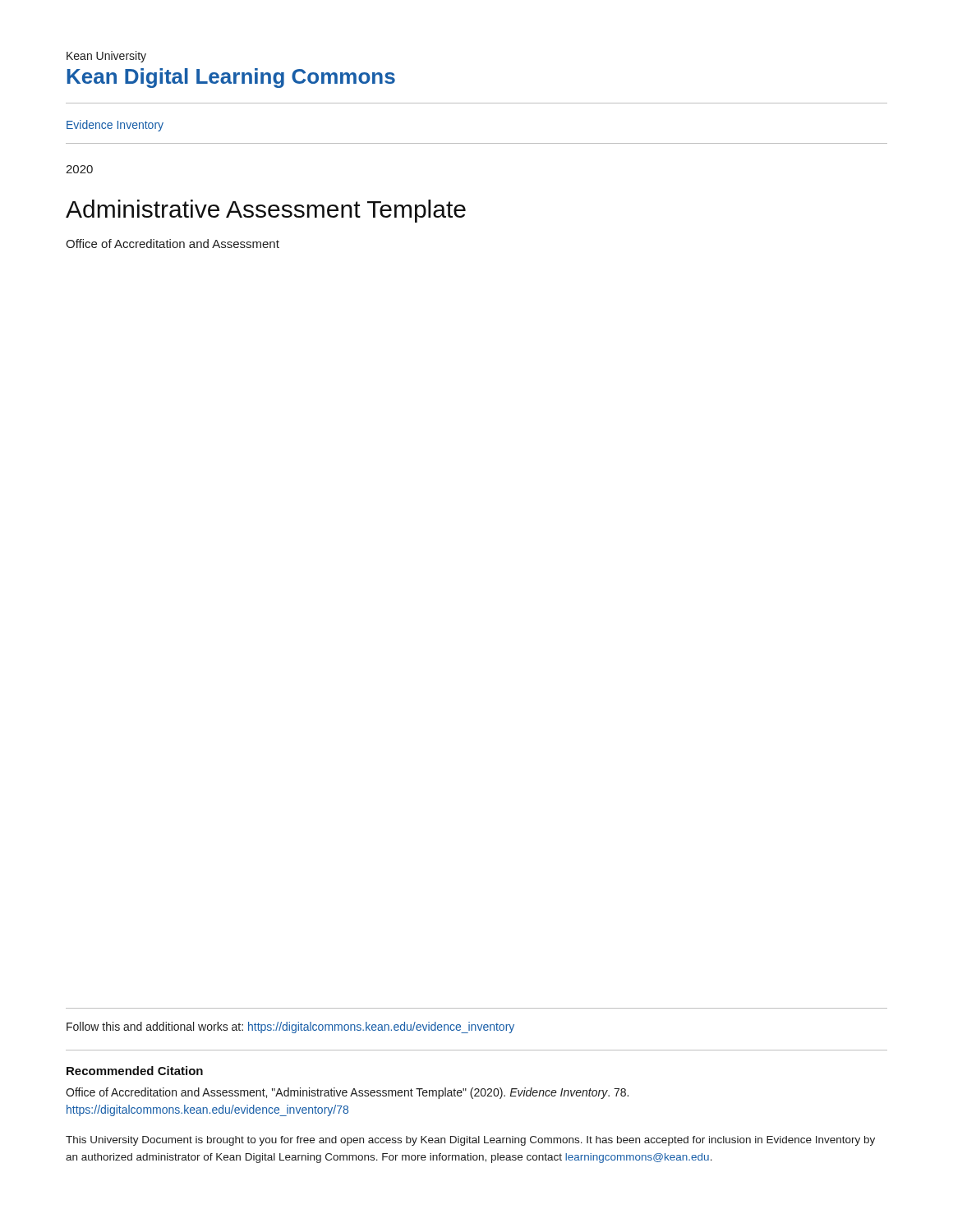This screenshot has width=953, height=1232.
Task: Locate the region starting "This University Document is brought to"
Action: (x=470, y=1148)
